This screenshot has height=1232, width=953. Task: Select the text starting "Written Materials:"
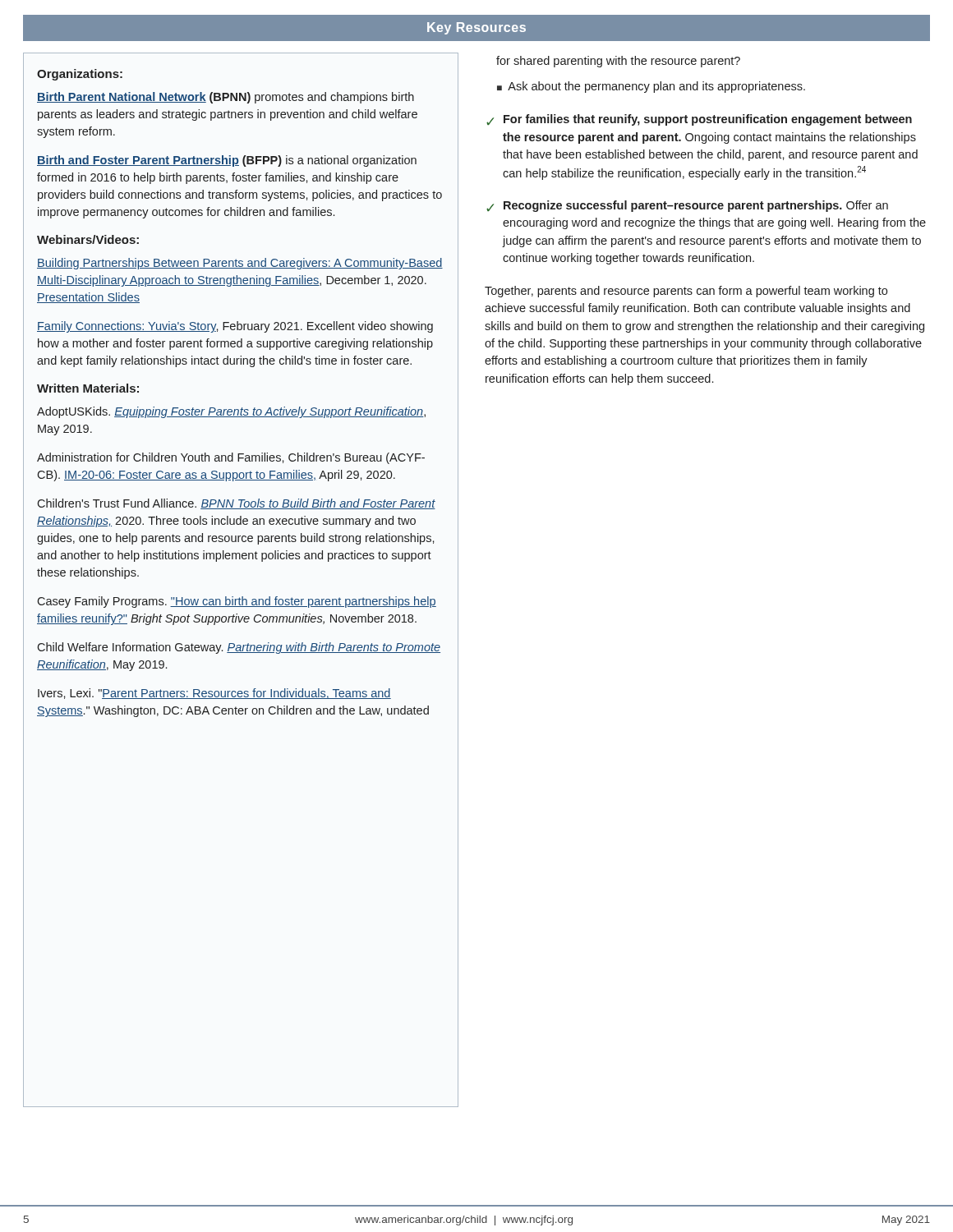(x=89, y=388)
